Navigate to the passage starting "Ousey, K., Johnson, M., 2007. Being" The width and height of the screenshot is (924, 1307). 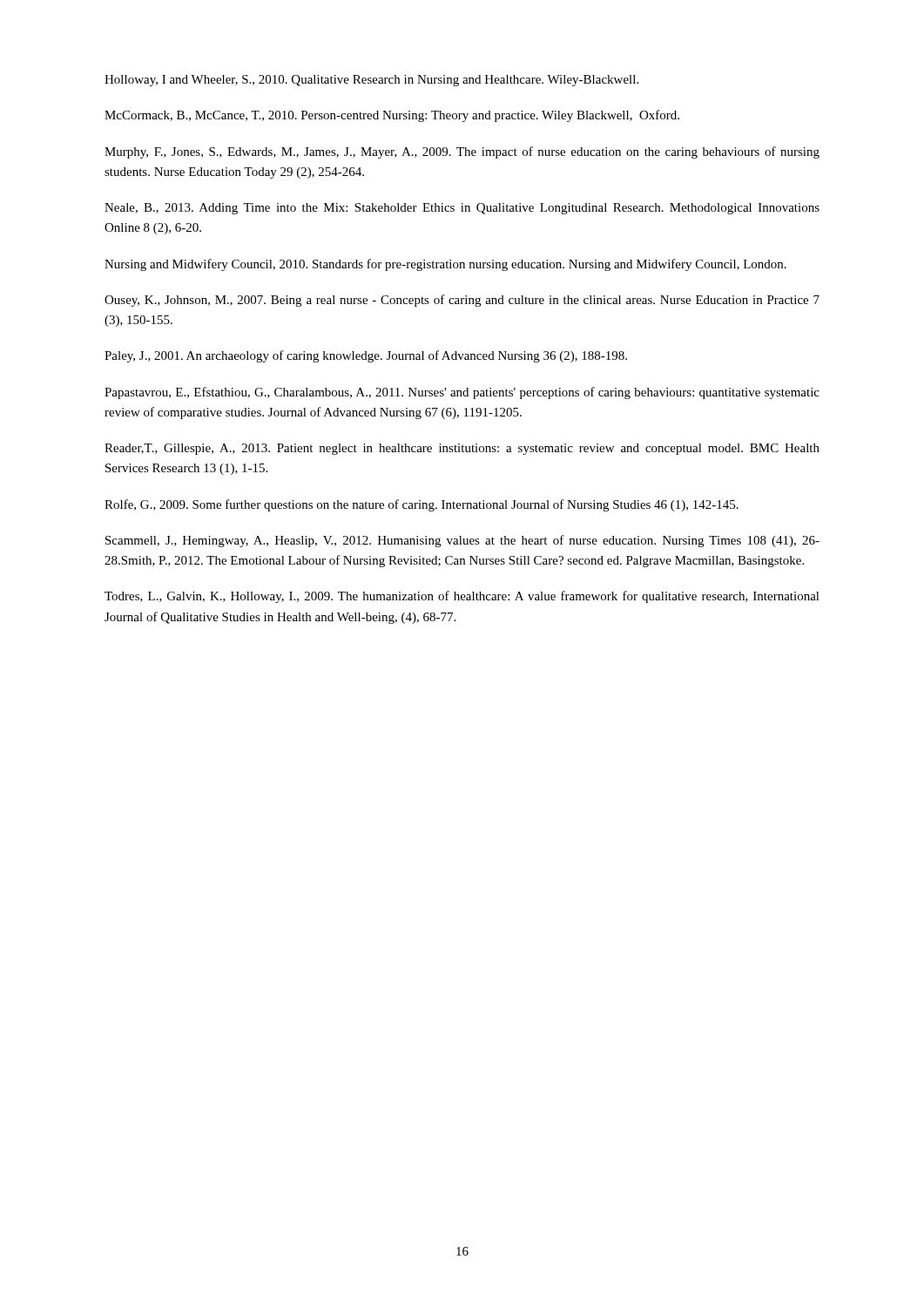click(462, 310)
